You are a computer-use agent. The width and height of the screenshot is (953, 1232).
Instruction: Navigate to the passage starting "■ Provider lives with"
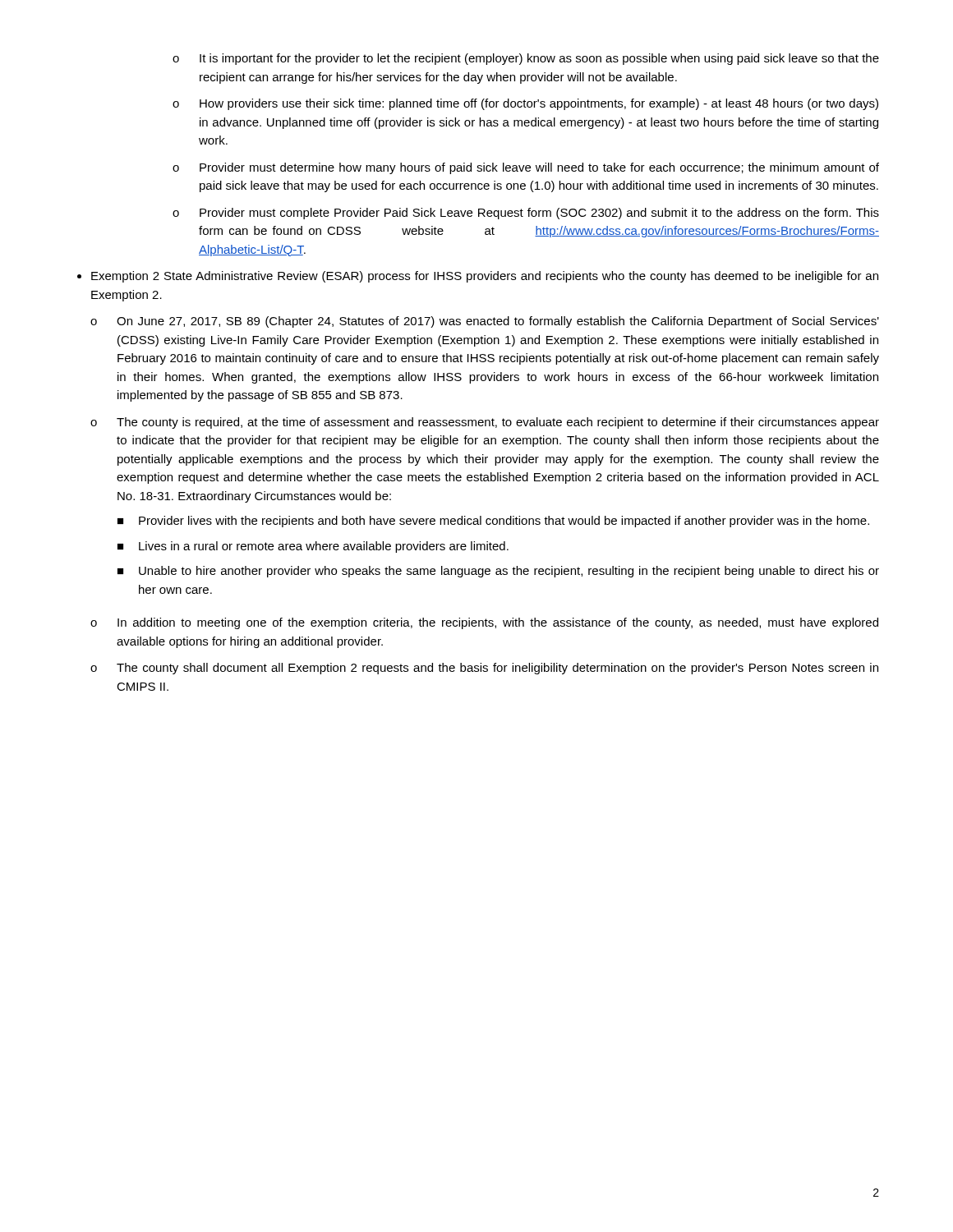[498, 521]
